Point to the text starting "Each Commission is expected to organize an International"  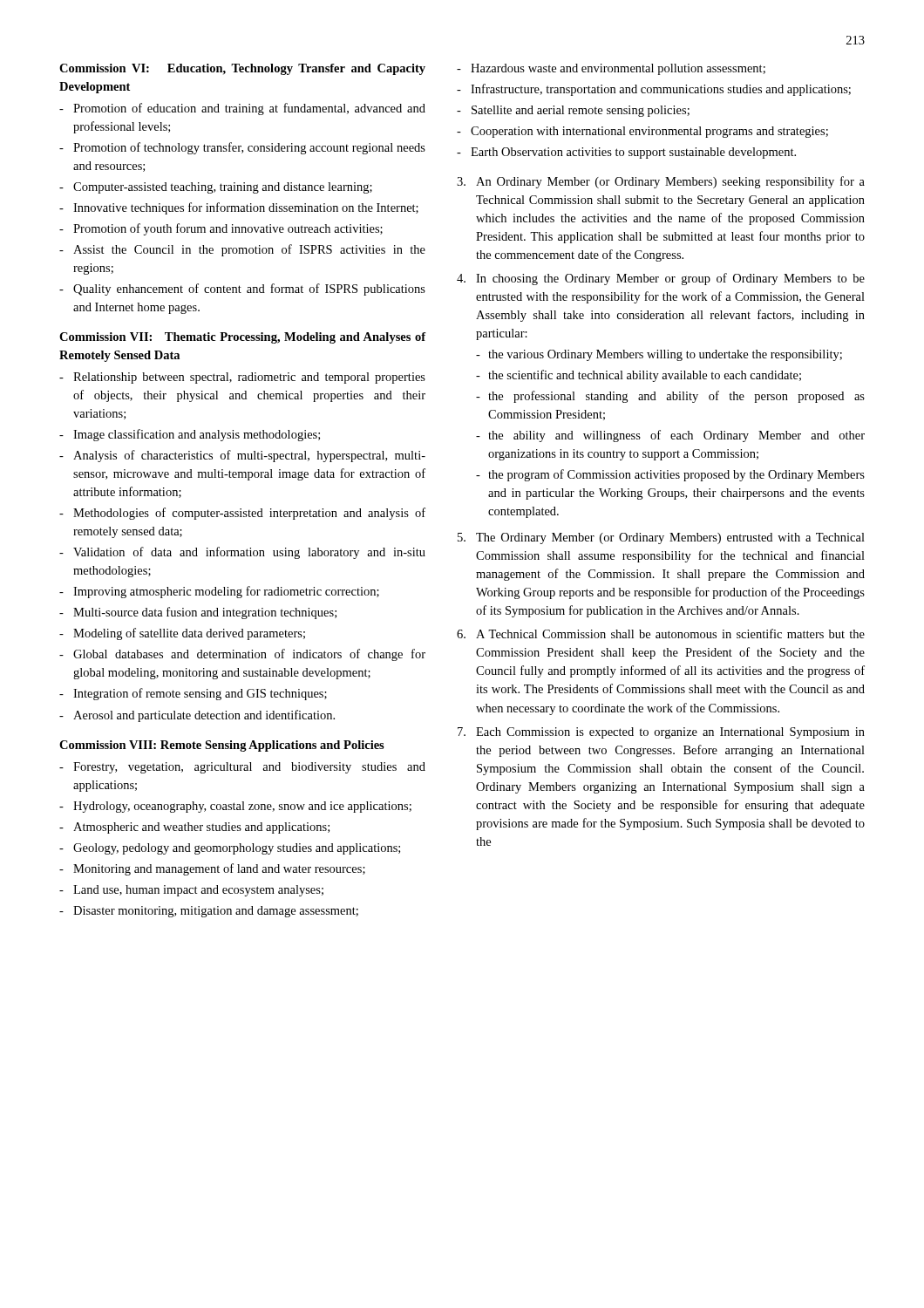(x=661, y=787)
